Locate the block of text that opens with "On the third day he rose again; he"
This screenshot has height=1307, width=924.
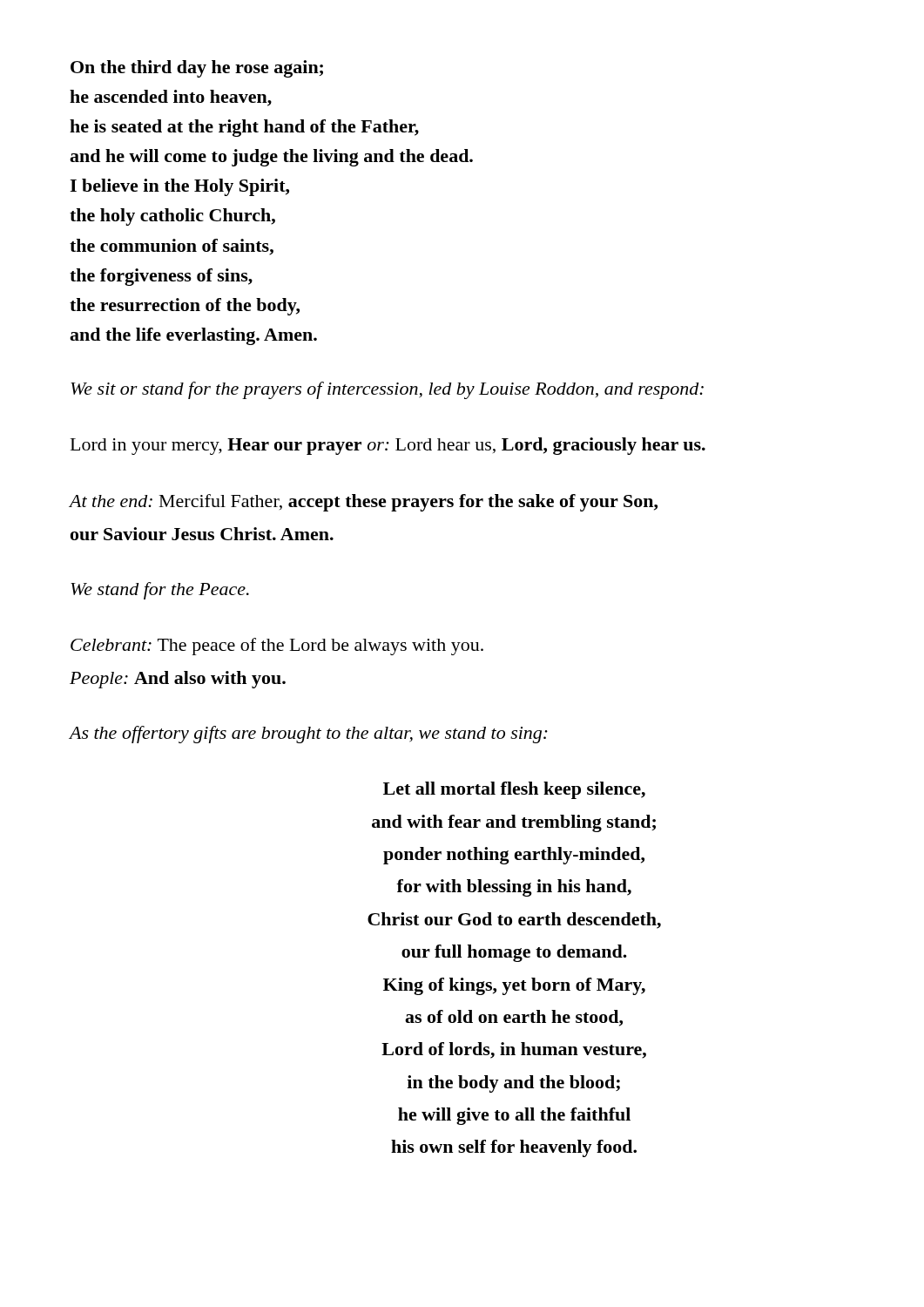[x=272, y=200]
